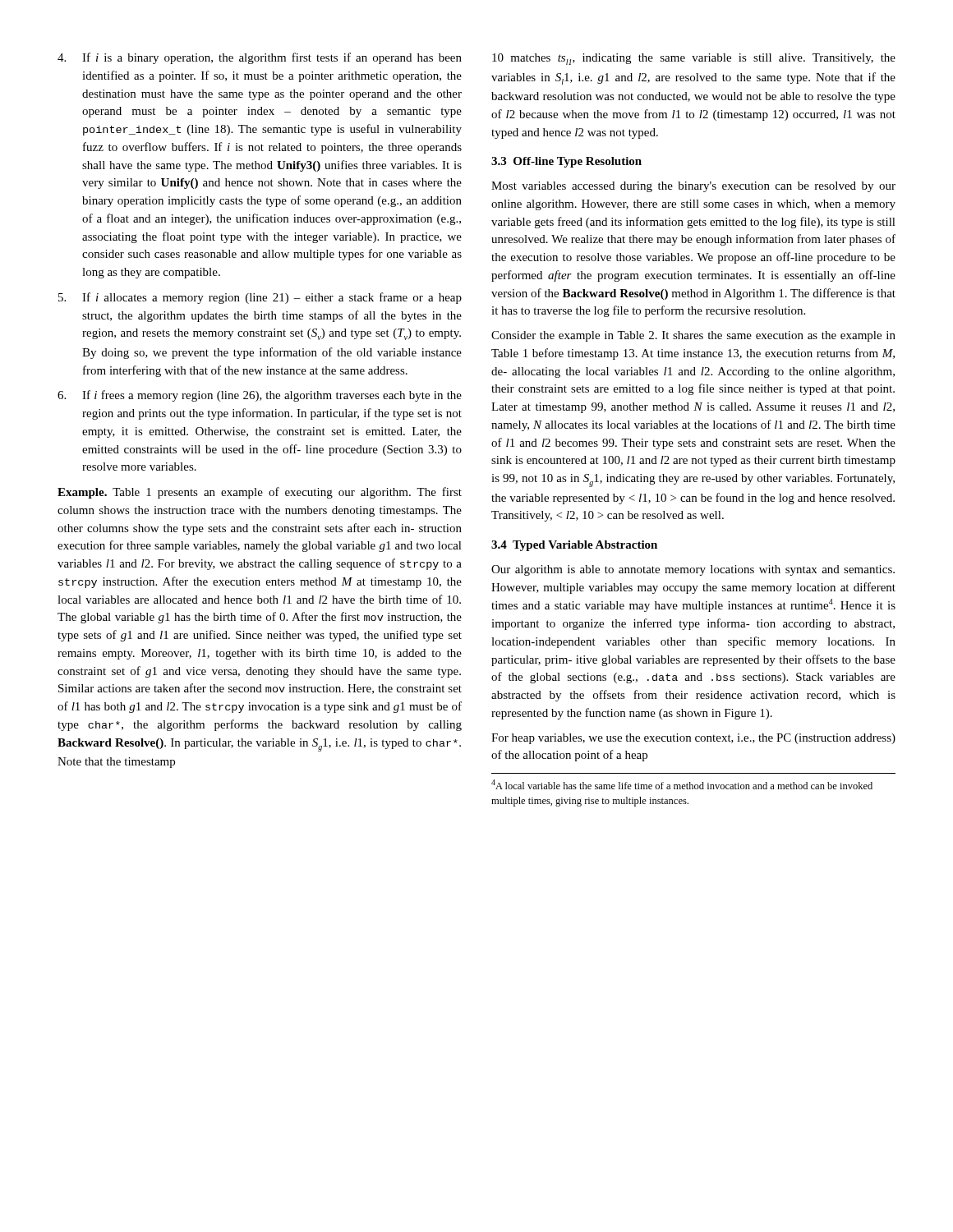Find the block on this page that starts "5. If i allocates a memory region (line"
The width and height of the screenshot is (953, 1232).
260,334
